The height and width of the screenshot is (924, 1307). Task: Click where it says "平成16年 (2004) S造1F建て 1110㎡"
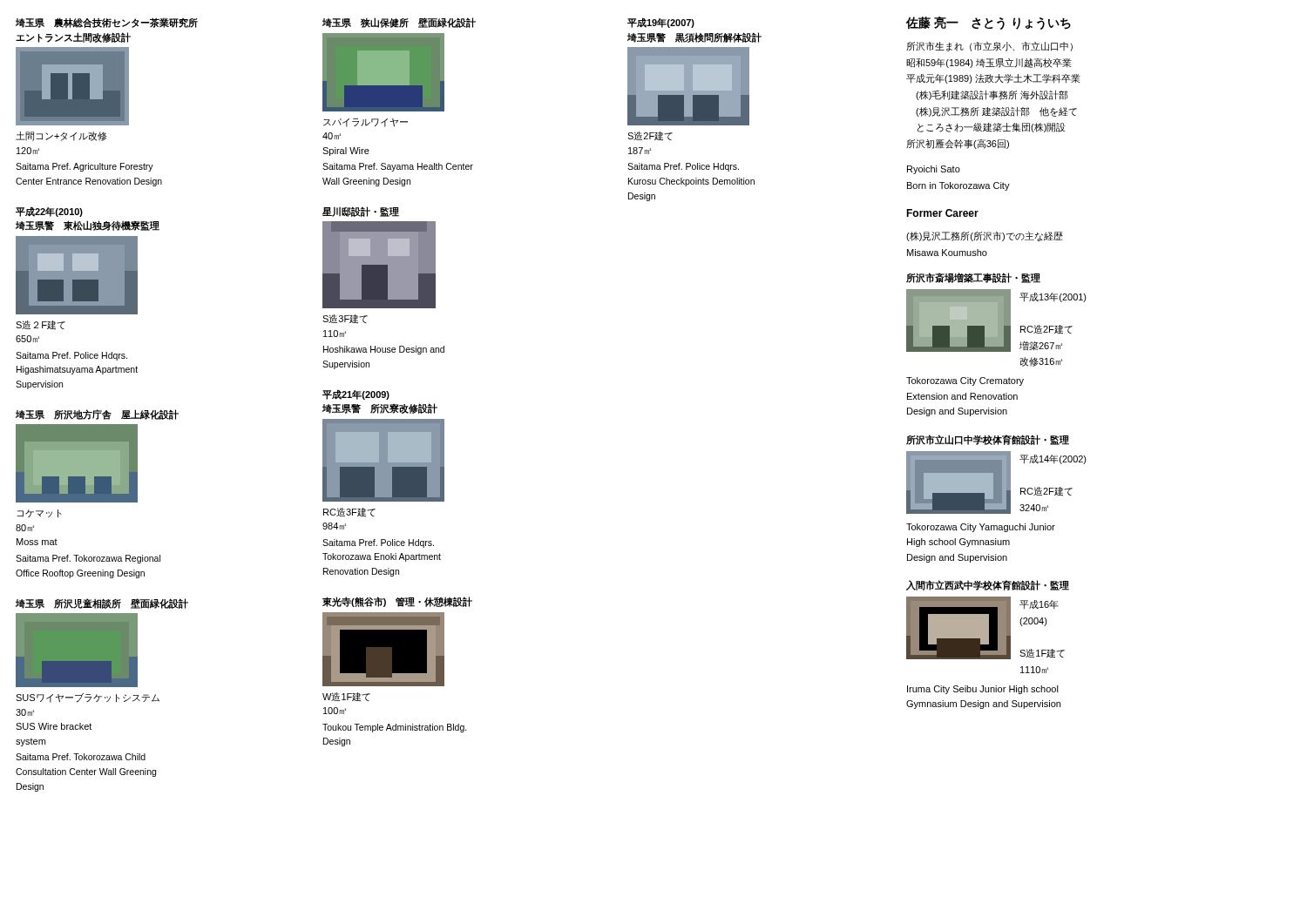point(1043,637)
